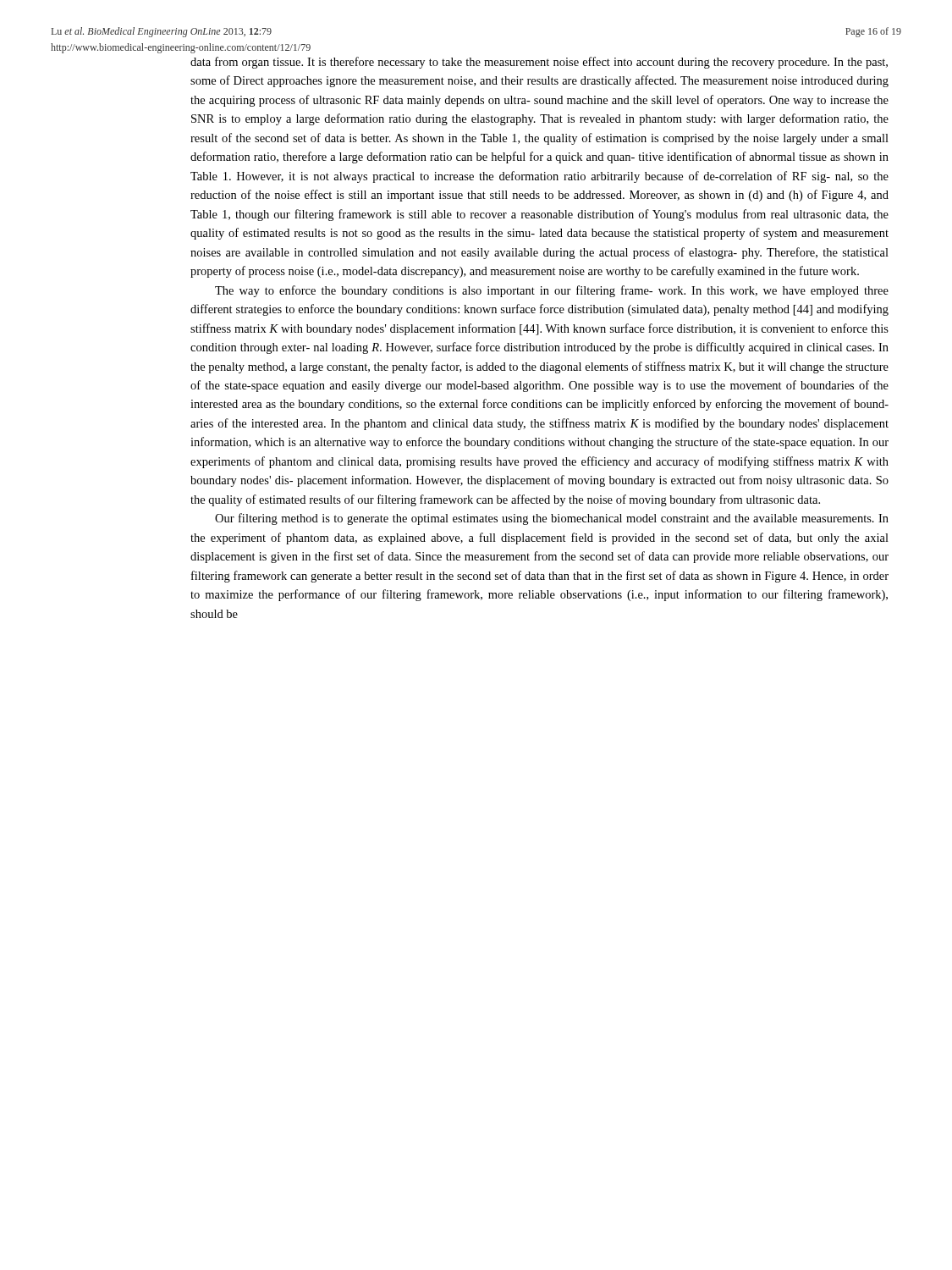Screen dimensions: 1270x952
Task: Select the text starting "The way to enforce the"
Action: (539, 395)
